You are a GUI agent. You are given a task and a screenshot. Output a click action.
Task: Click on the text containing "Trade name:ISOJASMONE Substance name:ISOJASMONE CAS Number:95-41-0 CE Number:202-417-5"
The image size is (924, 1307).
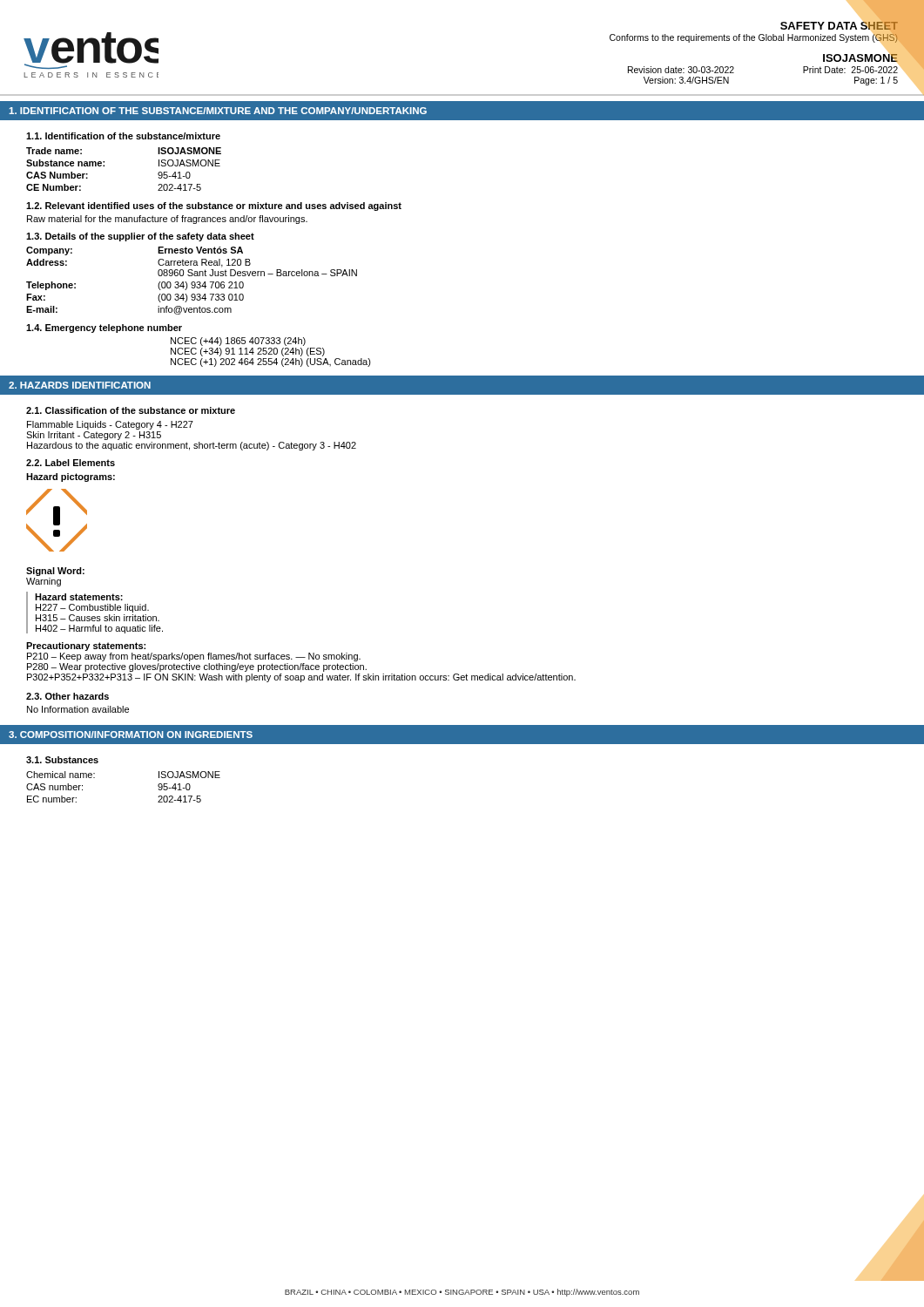[x=60, y=150]
